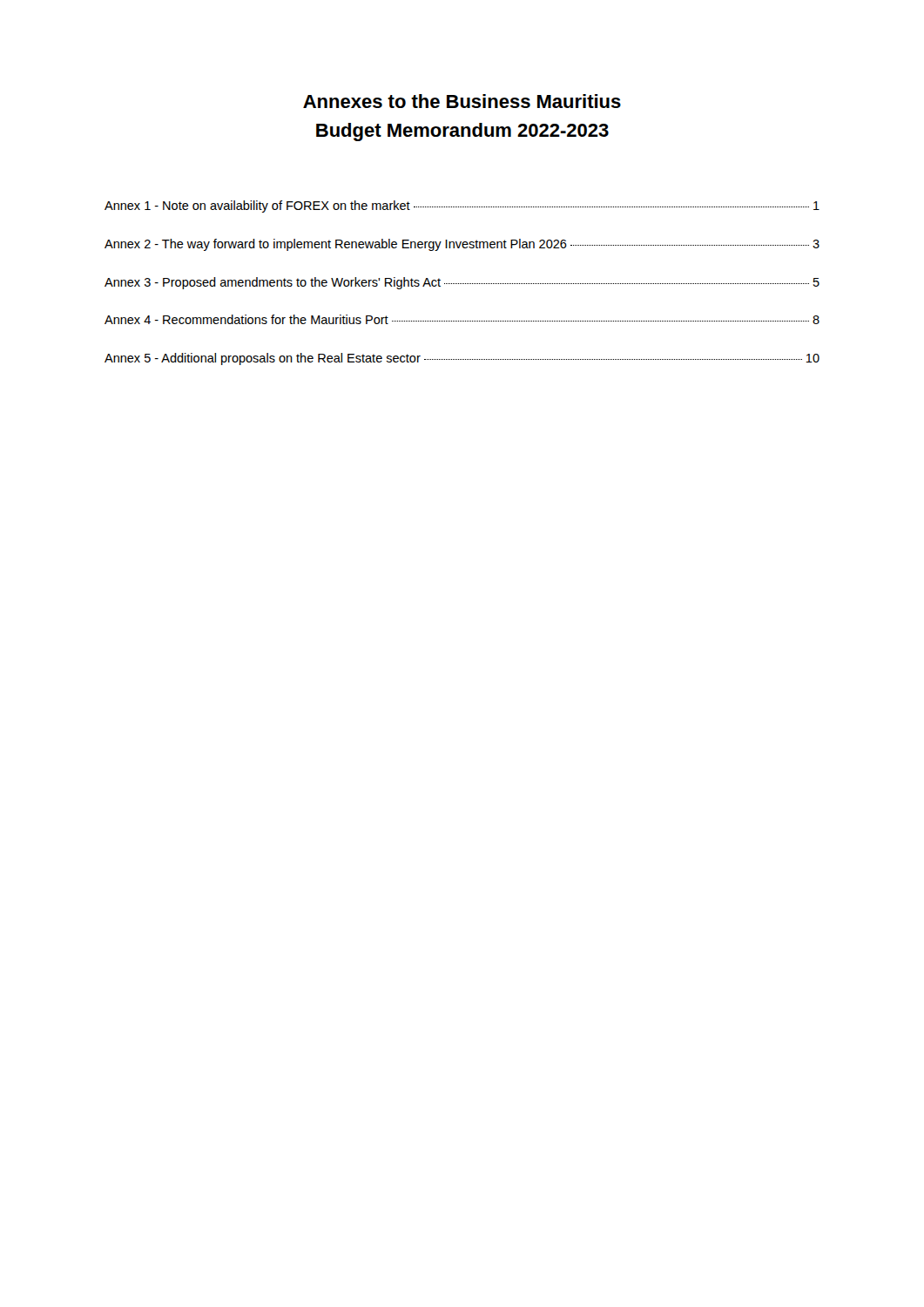This screenshot has width=924, height=1307.
Task: Click on the list item with the text "Annex 4 - Recommendations for the Mauritius"
Action: coord(462,321)
